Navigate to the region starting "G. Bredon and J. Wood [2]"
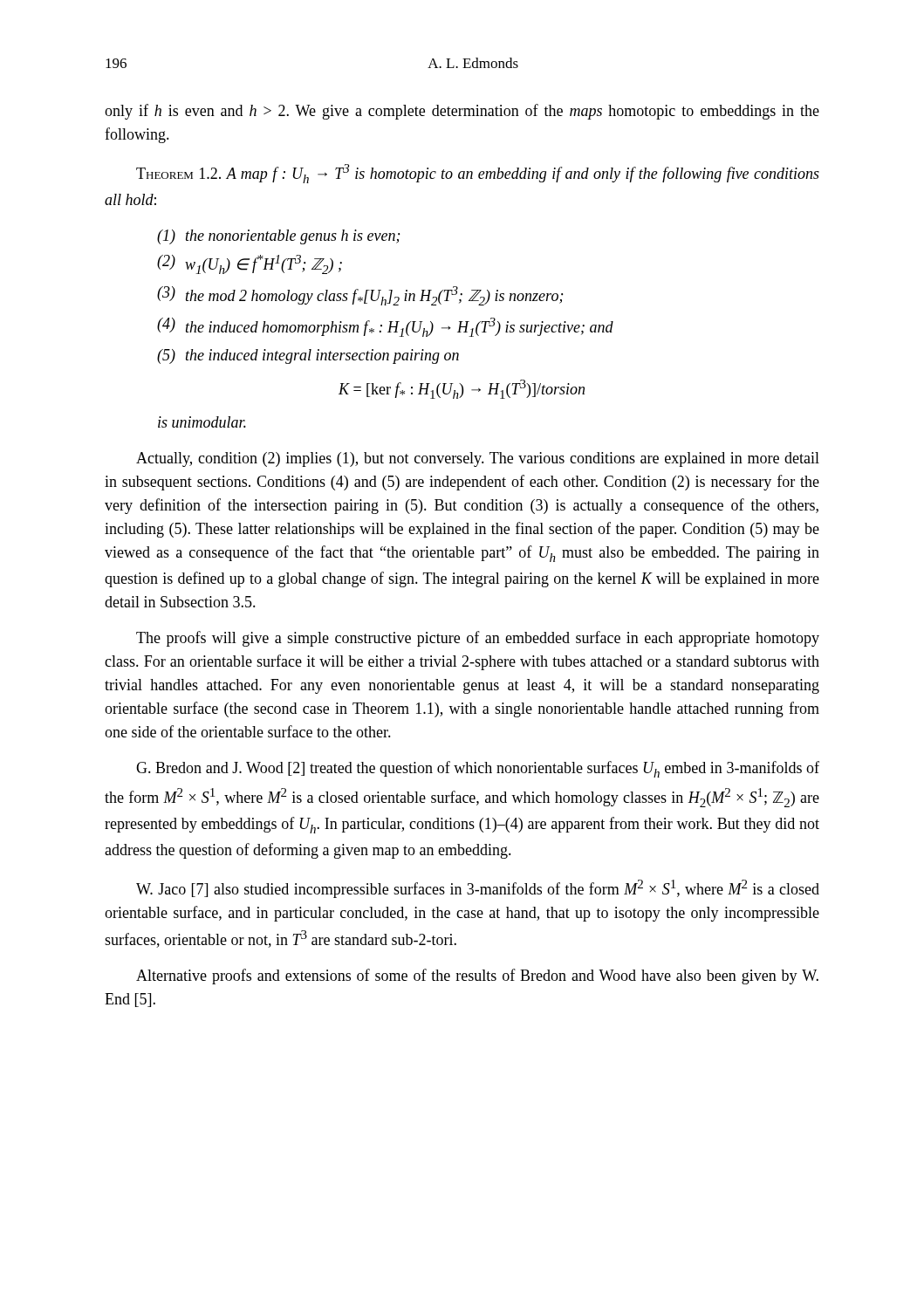 (462, 810)
